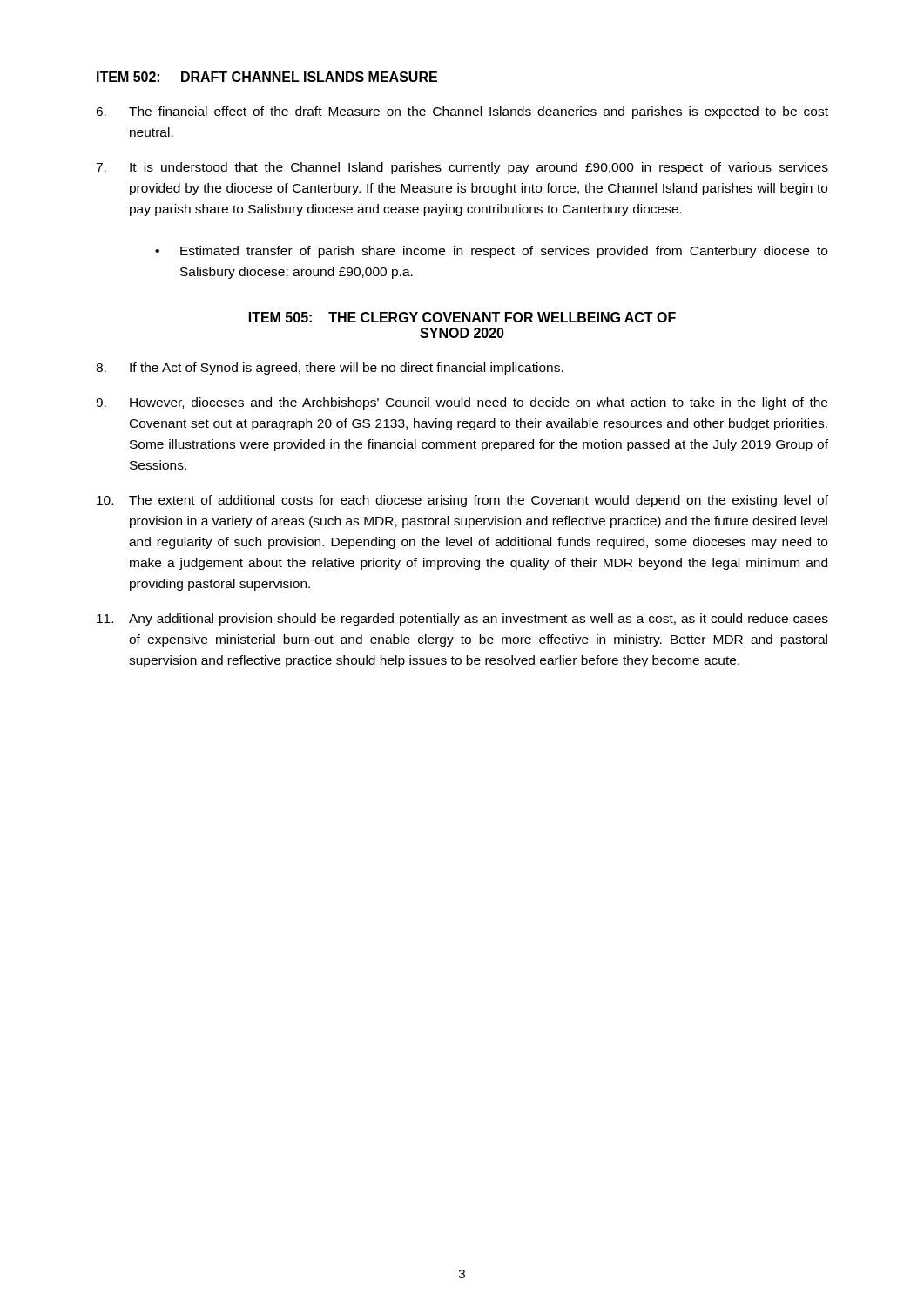Screen dimensions: 1307x924
Task: Locate the list item that reads "9. However, dioceses and the"
Action: pyautogui.click(x=462, y=434)
